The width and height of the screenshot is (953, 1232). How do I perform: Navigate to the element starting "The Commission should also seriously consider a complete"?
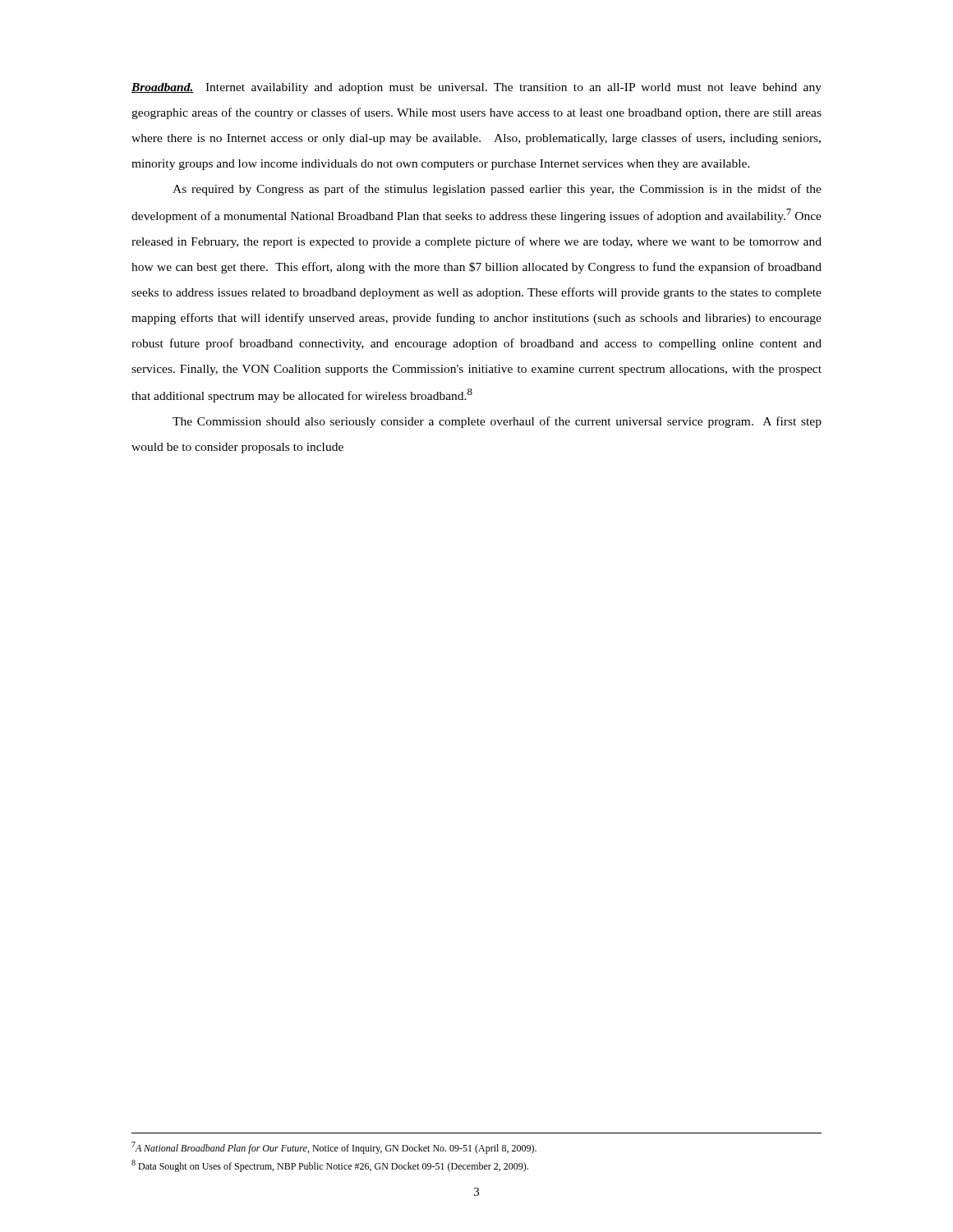476,434
